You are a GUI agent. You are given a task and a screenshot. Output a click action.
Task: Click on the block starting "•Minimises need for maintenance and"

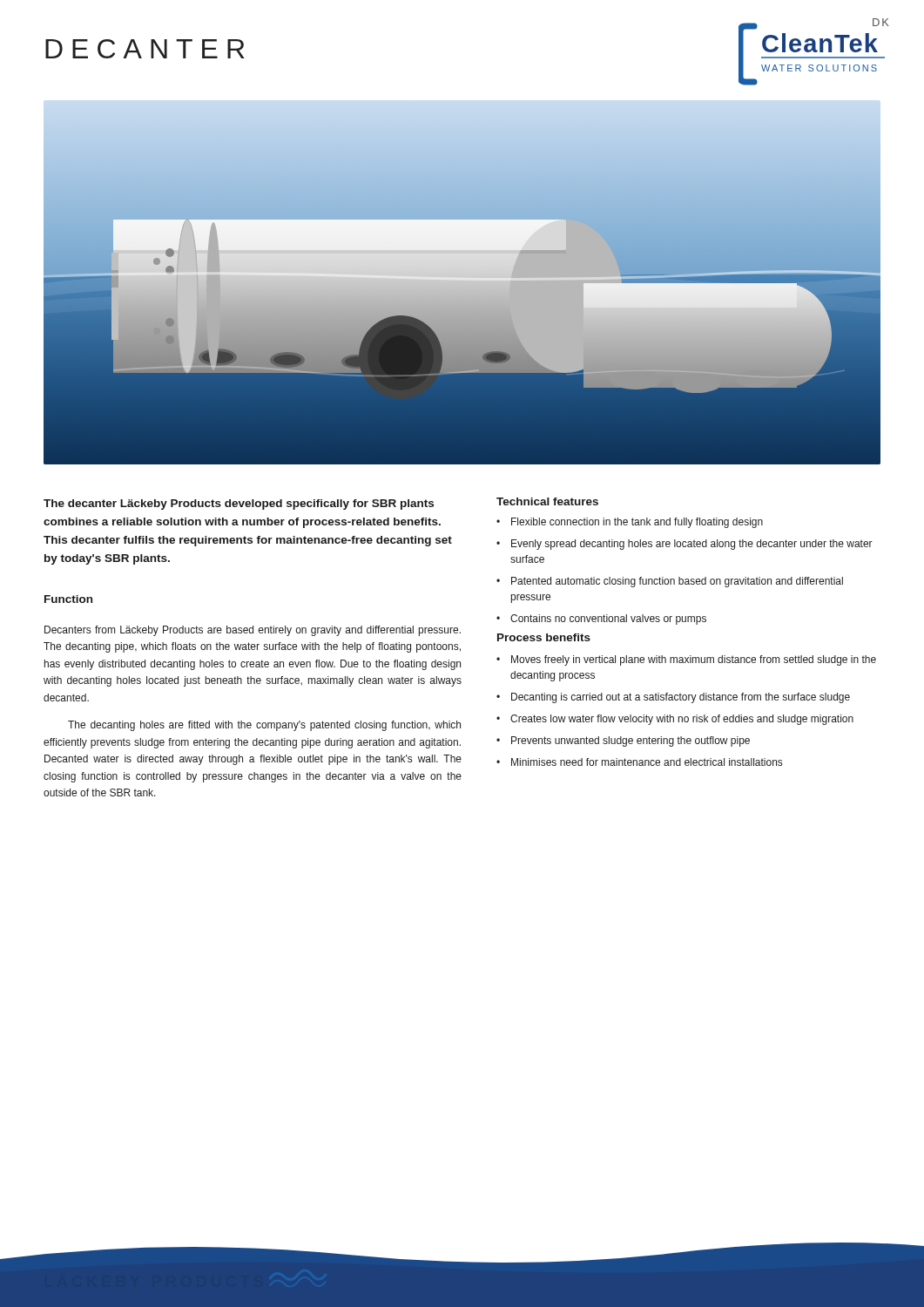[x=640, y=762]
